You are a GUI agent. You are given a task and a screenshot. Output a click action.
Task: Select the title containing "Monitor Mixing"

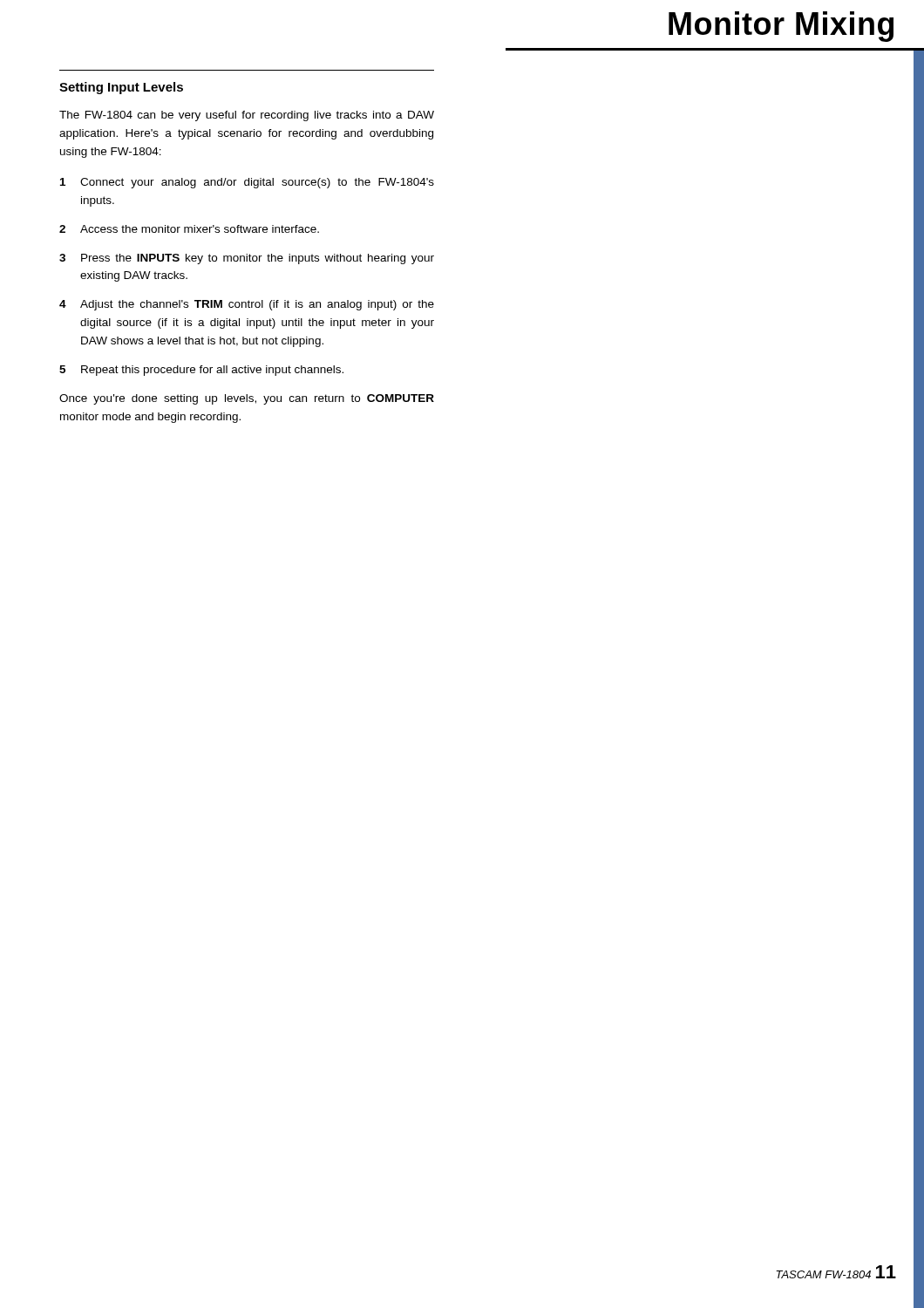pos(781,24)
